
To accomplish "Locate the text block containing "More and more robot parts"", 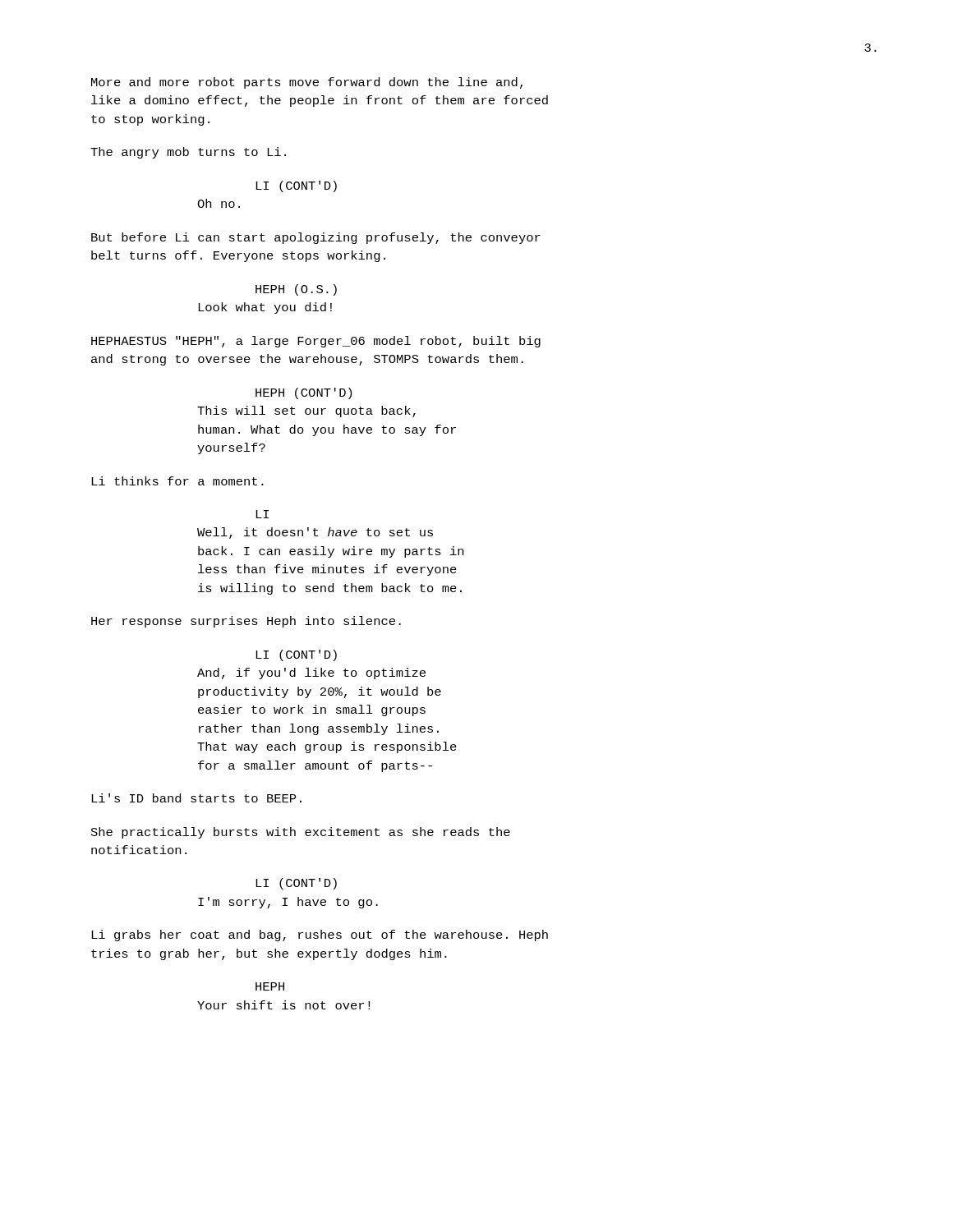I will (x=320, y=101).
